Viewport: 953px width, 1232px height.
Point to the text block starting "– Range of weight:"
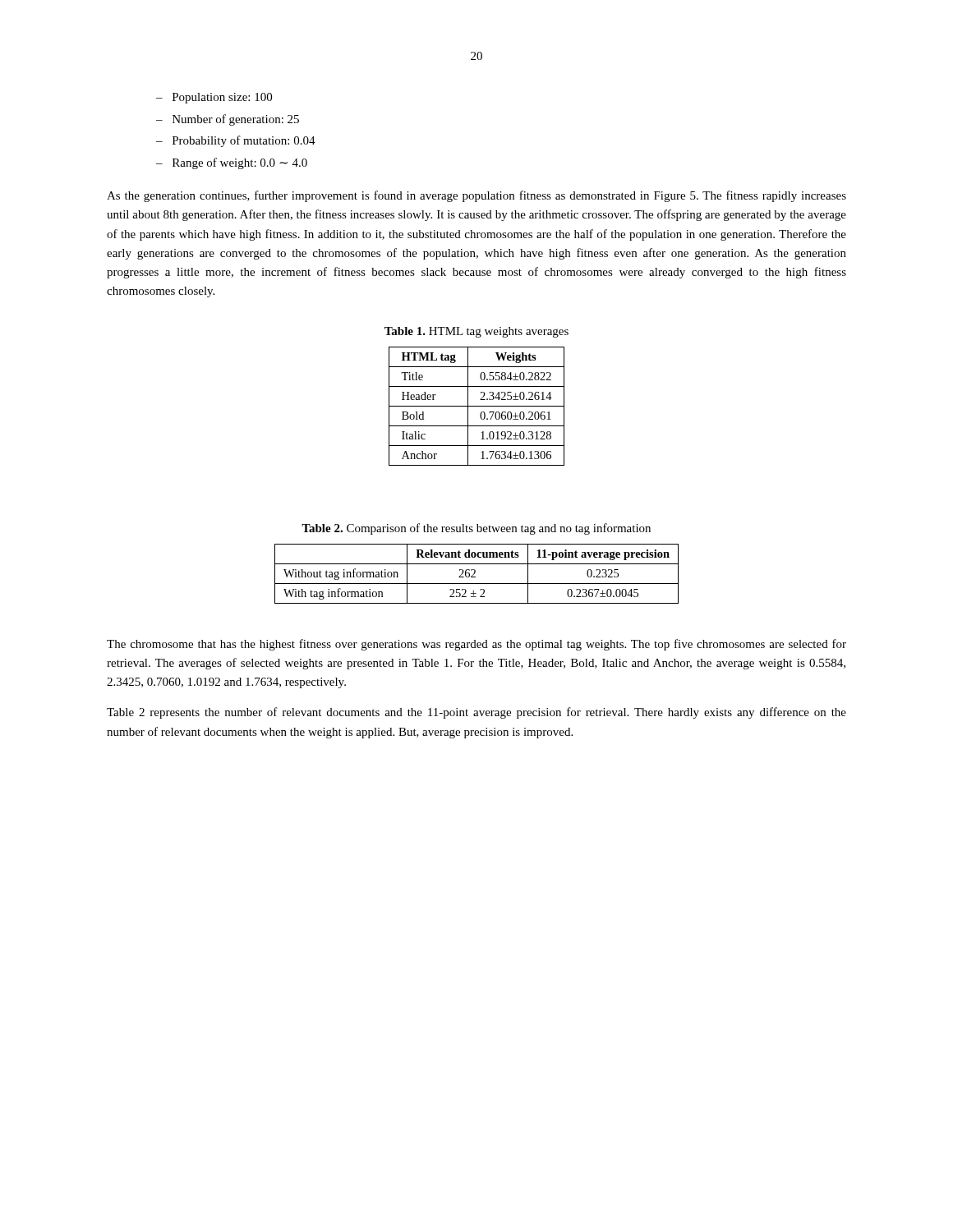[232, 162]
